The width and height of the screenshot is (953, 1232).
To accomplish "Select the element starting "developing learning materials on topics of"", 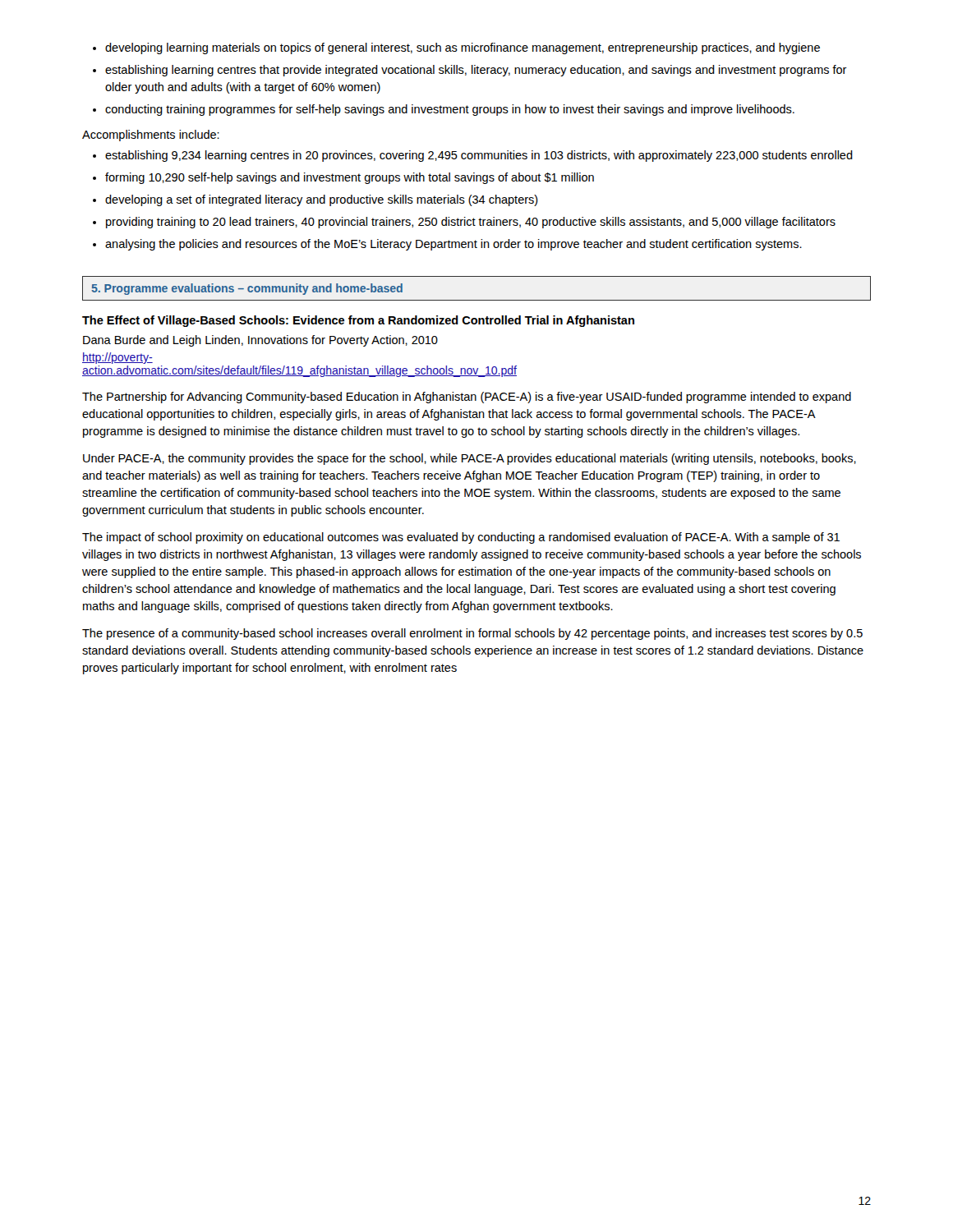I will 463,48.
